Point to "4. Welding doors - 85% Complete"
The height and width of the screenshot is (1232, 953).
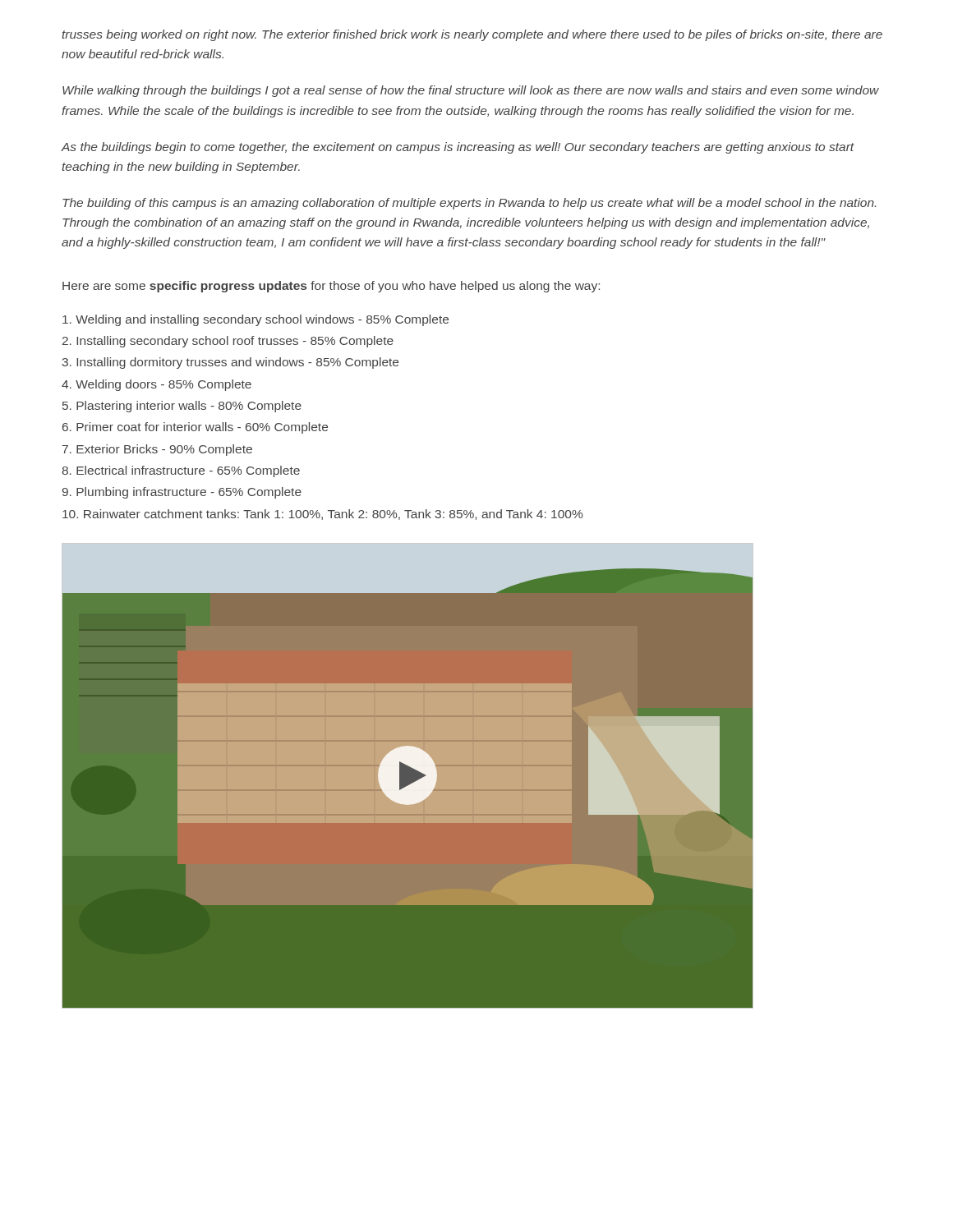pyautogui.click(x=157, y=384)
